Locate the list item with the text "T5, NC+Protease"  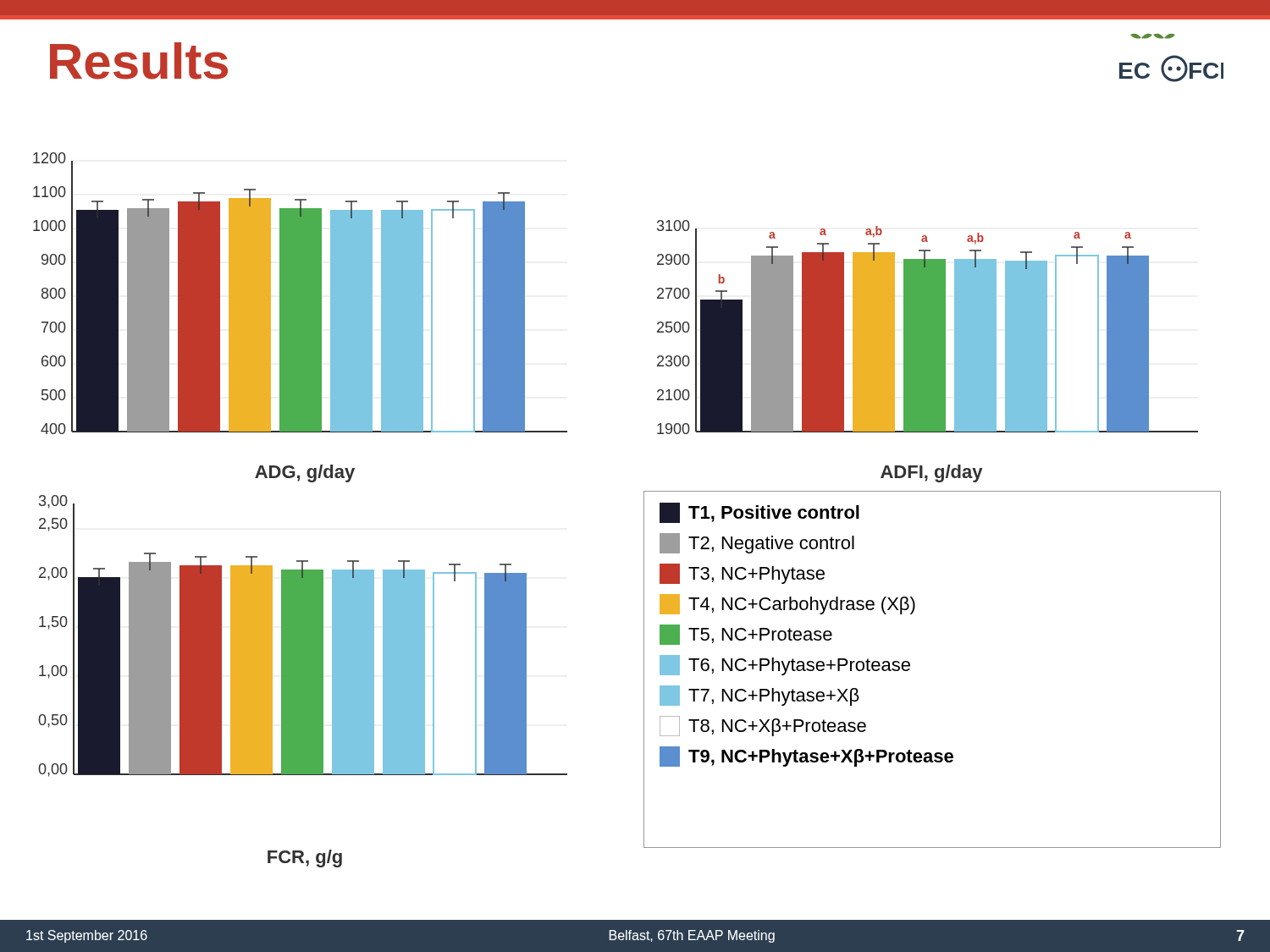[746, 635]
